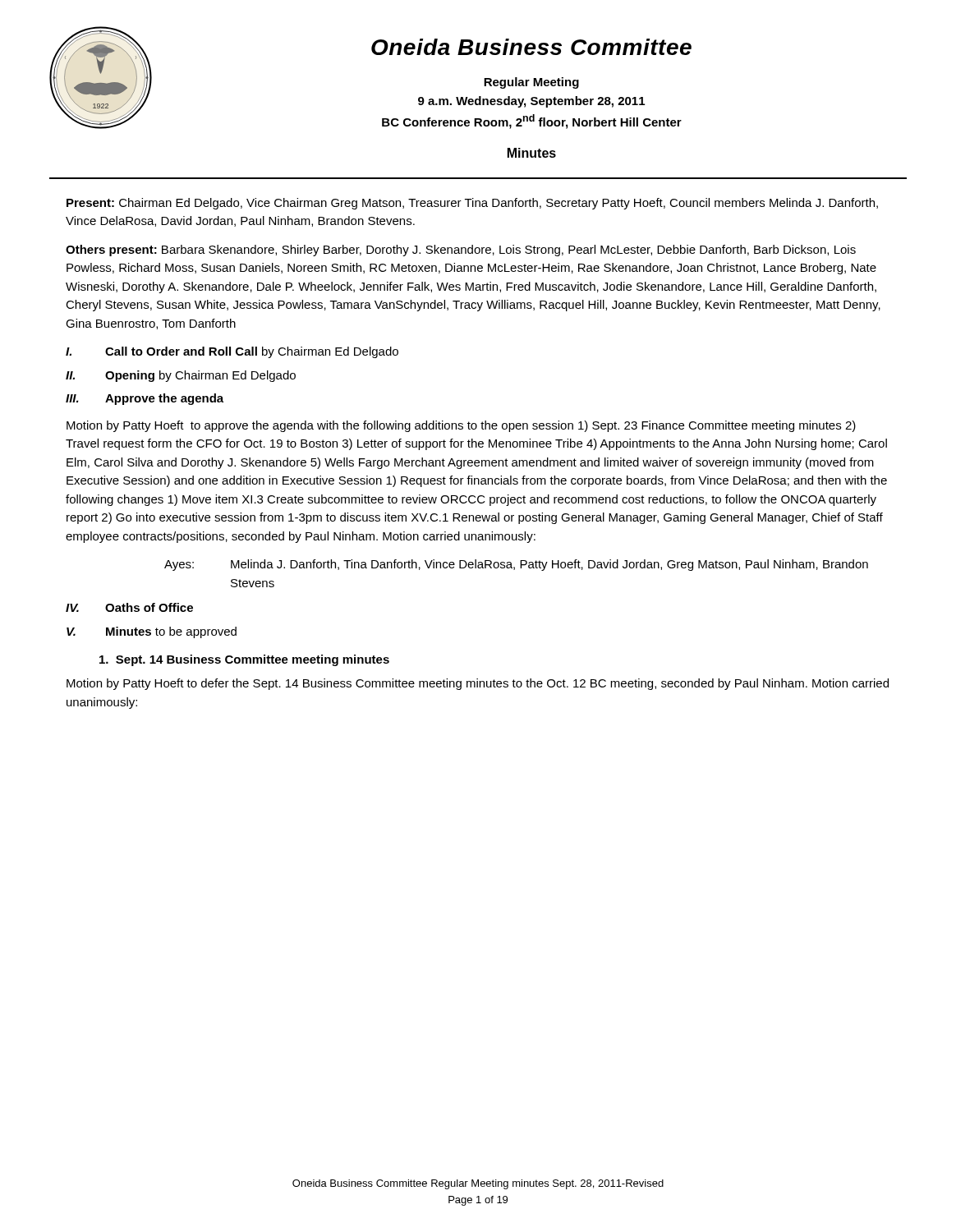Locate the passage starting "IV. Oaths of Office"
The height and width of the screenshot is (1232, 956).
pyautogui.click(x=129, y=607)
